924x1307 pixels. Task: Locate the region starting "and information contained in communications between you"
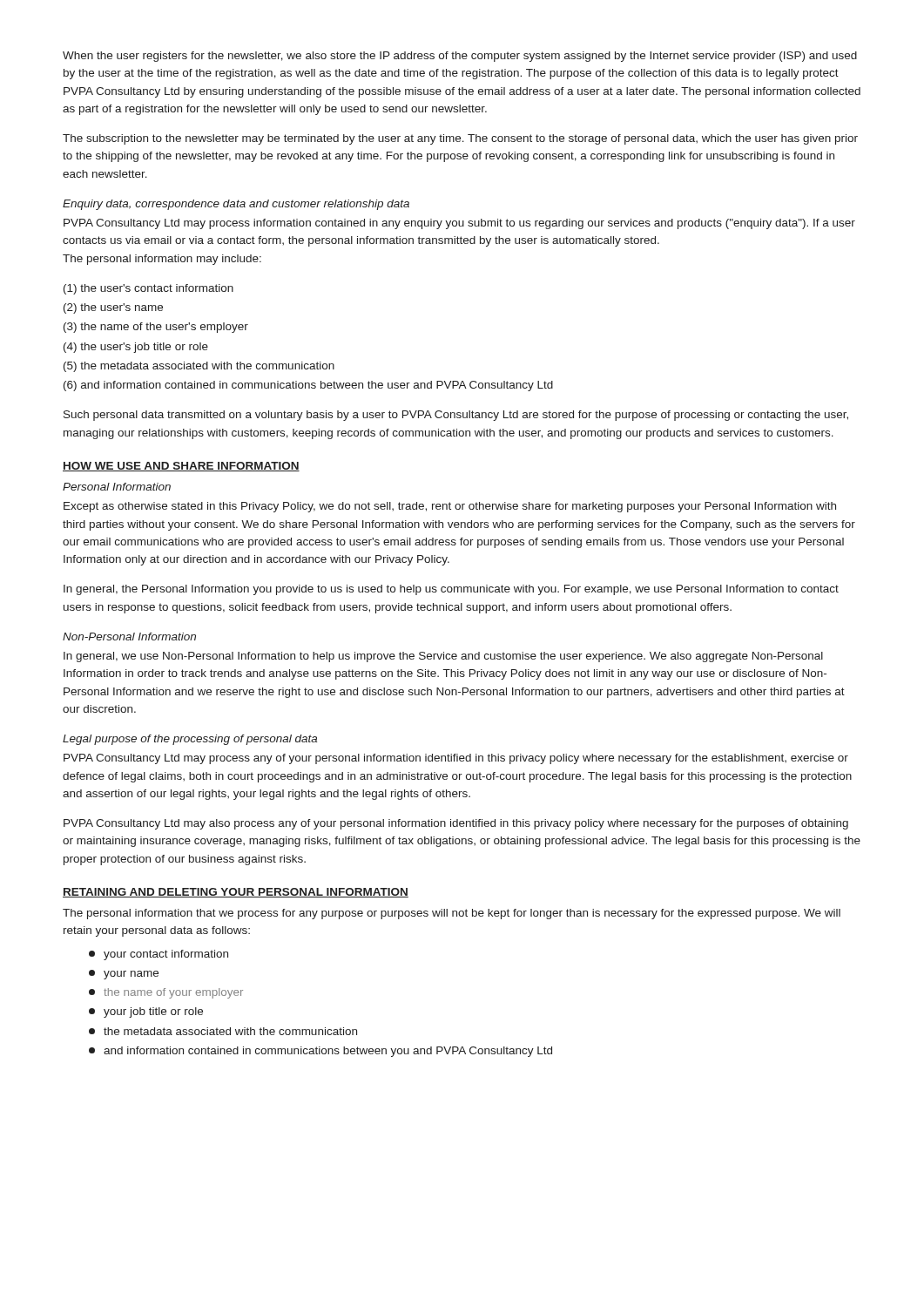click(x=321, y=1051)
